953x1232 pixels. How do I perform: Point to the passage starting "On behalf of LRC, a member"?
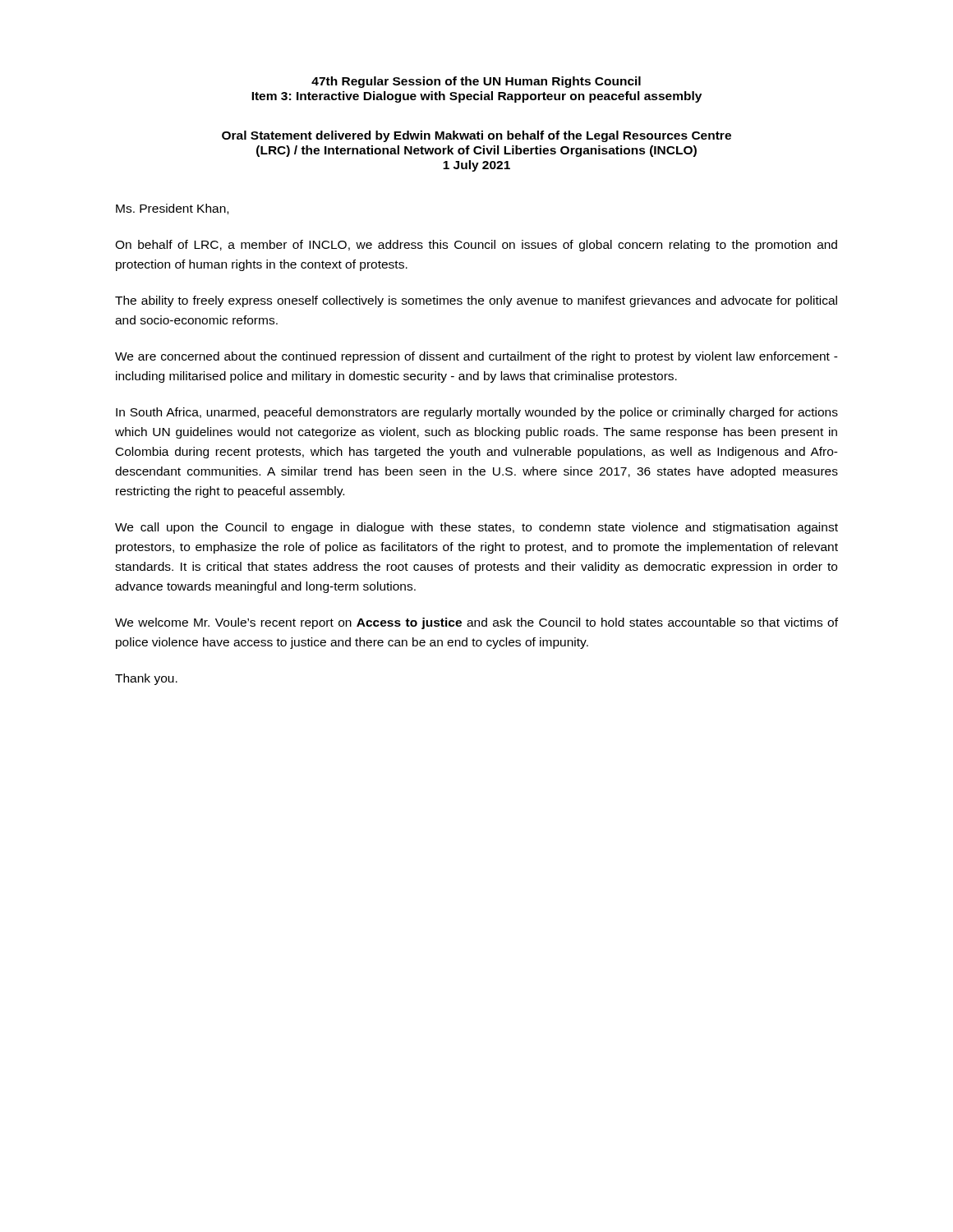pyautogui.click(x=476, y=254)
